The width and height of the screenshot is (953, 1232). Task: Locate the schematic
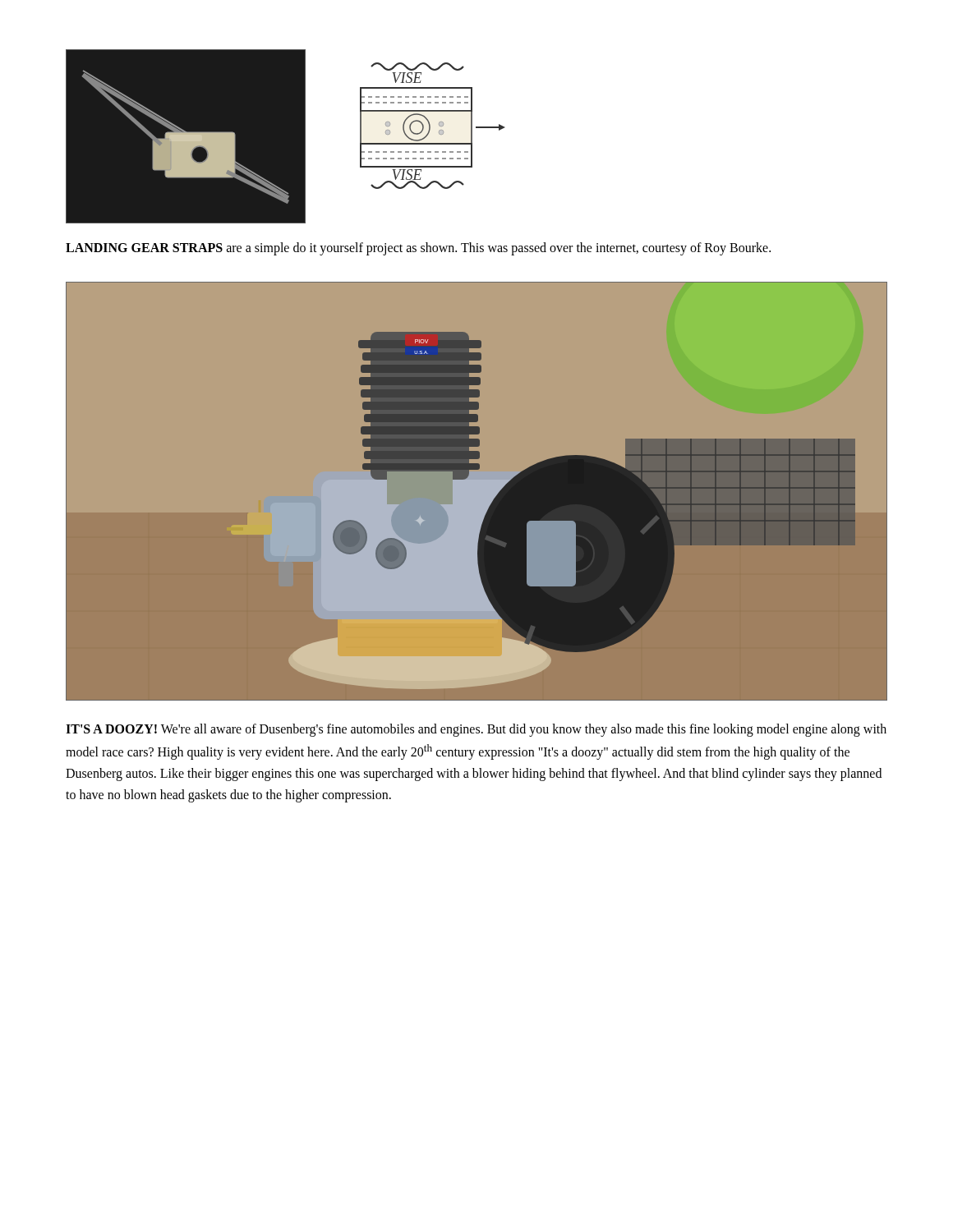tap(445, 136)
